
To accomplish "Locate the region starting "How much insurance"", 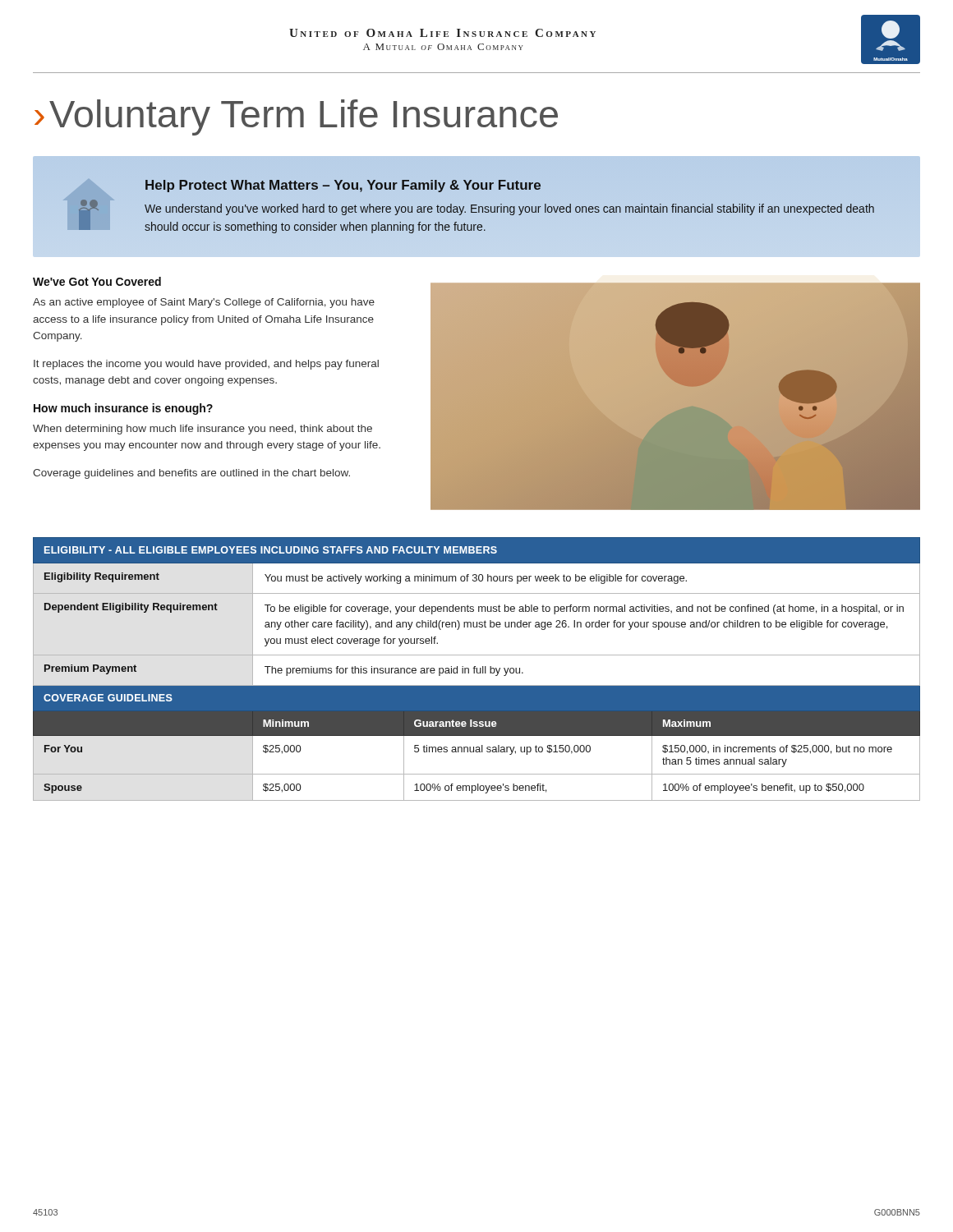I will (123, 408).
